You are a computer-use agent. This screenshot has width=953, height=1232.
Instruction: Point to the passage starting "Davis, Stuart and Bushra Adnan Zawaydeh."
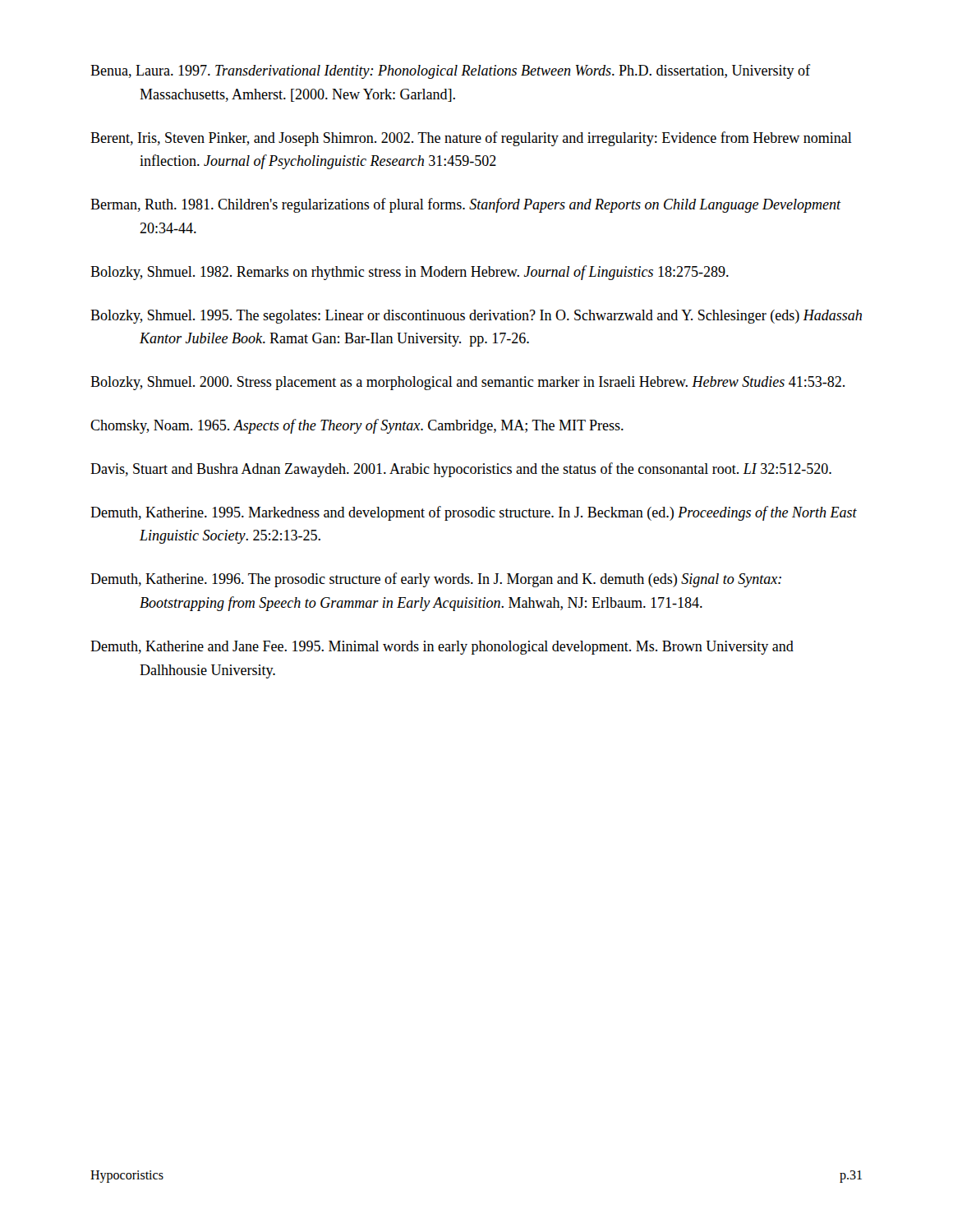click(461, 469)
